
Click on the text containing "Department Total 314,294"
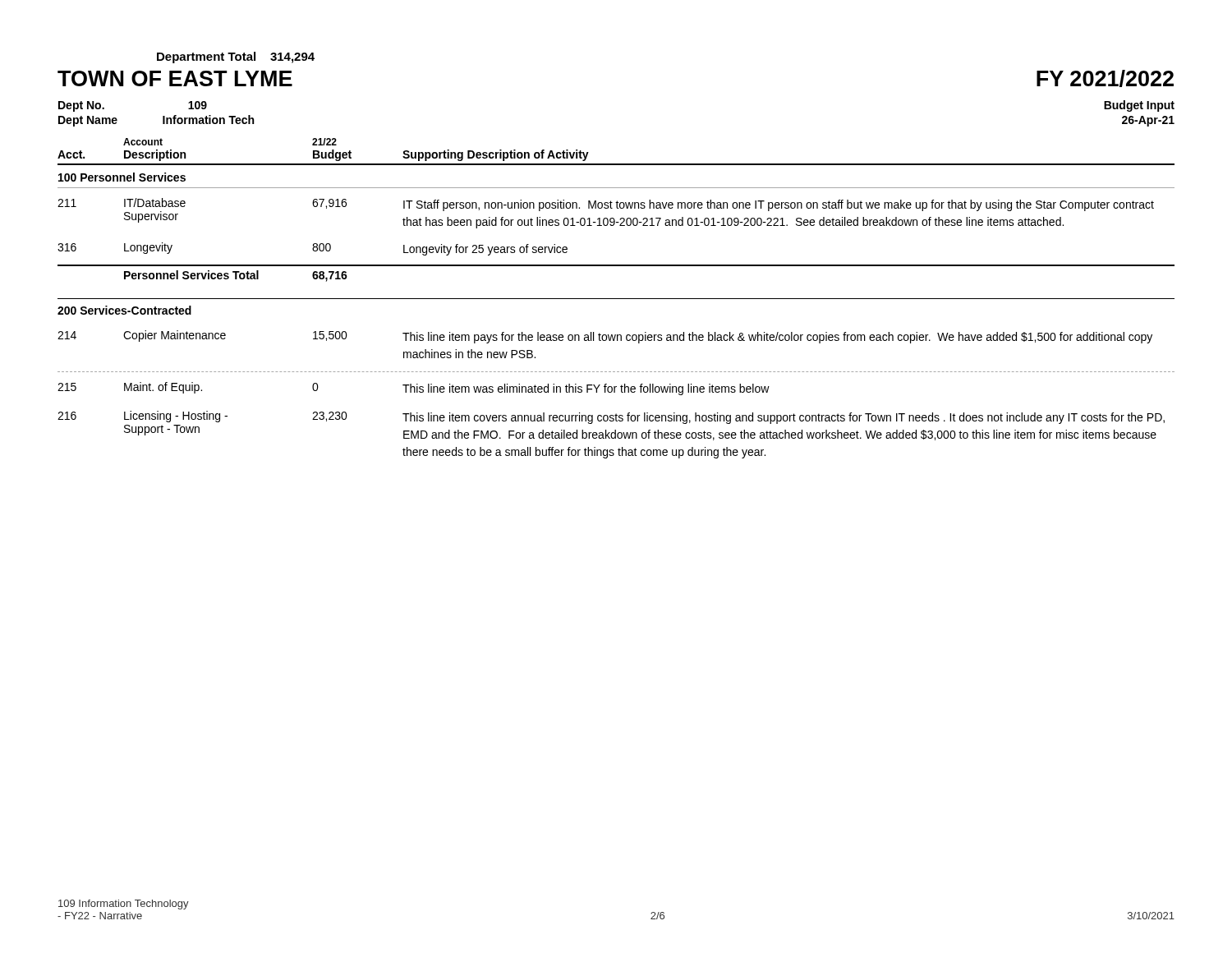235,56
